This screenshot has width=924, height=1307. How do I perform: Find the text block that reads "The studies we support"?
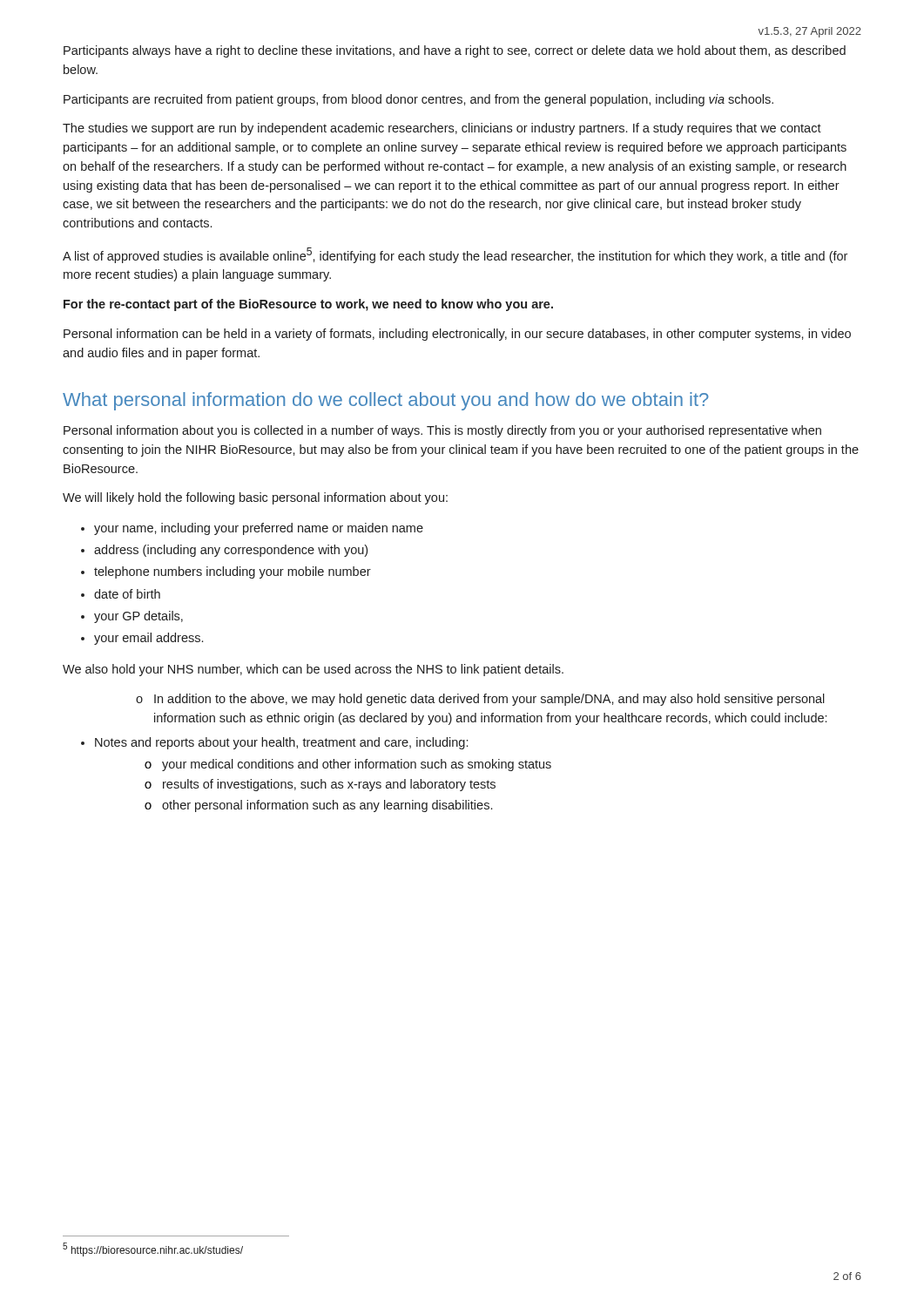coord(462,176)
